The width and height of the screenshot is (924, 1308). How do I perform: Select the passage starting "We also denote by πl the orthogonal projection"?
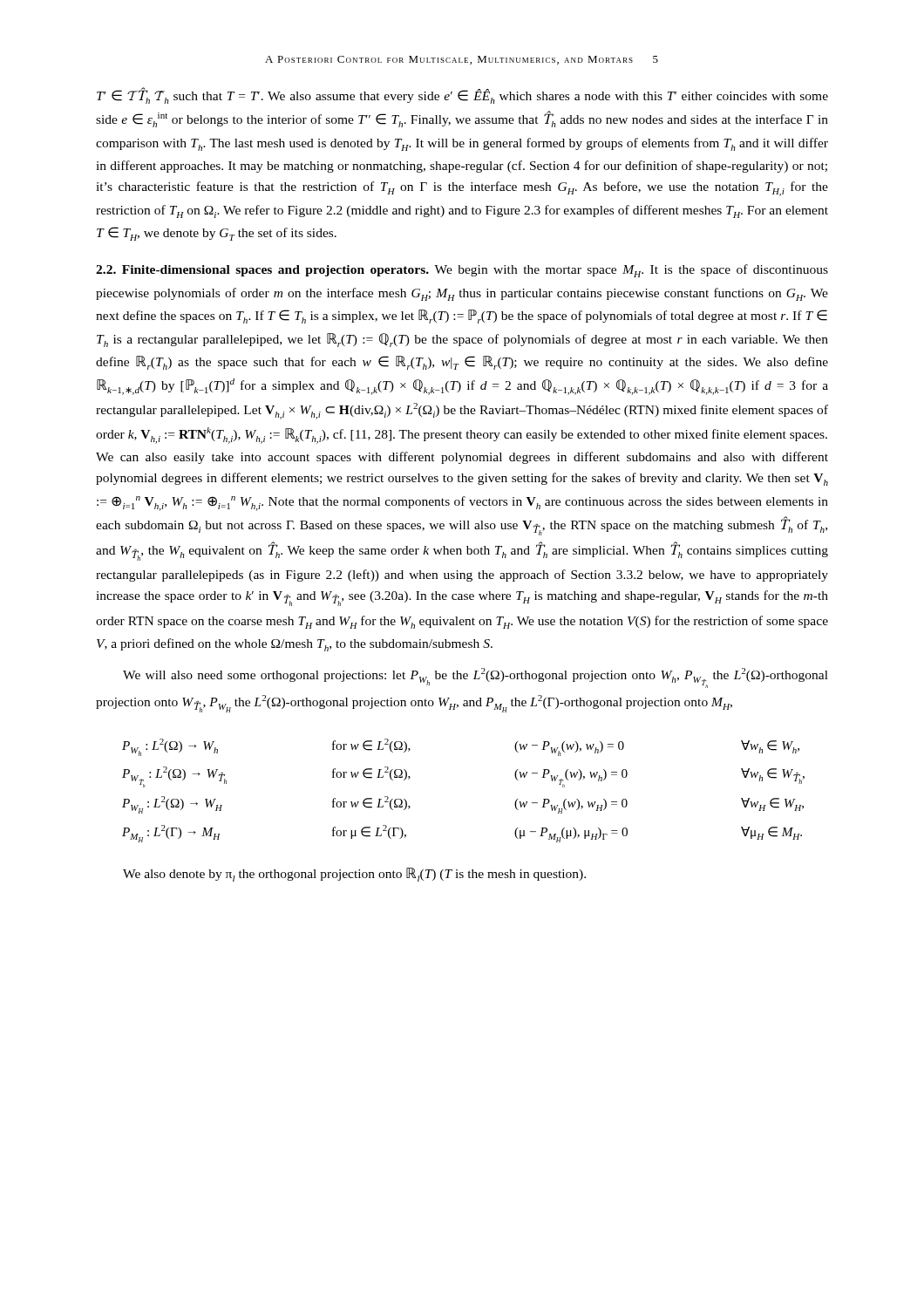(x=462, y=874)
